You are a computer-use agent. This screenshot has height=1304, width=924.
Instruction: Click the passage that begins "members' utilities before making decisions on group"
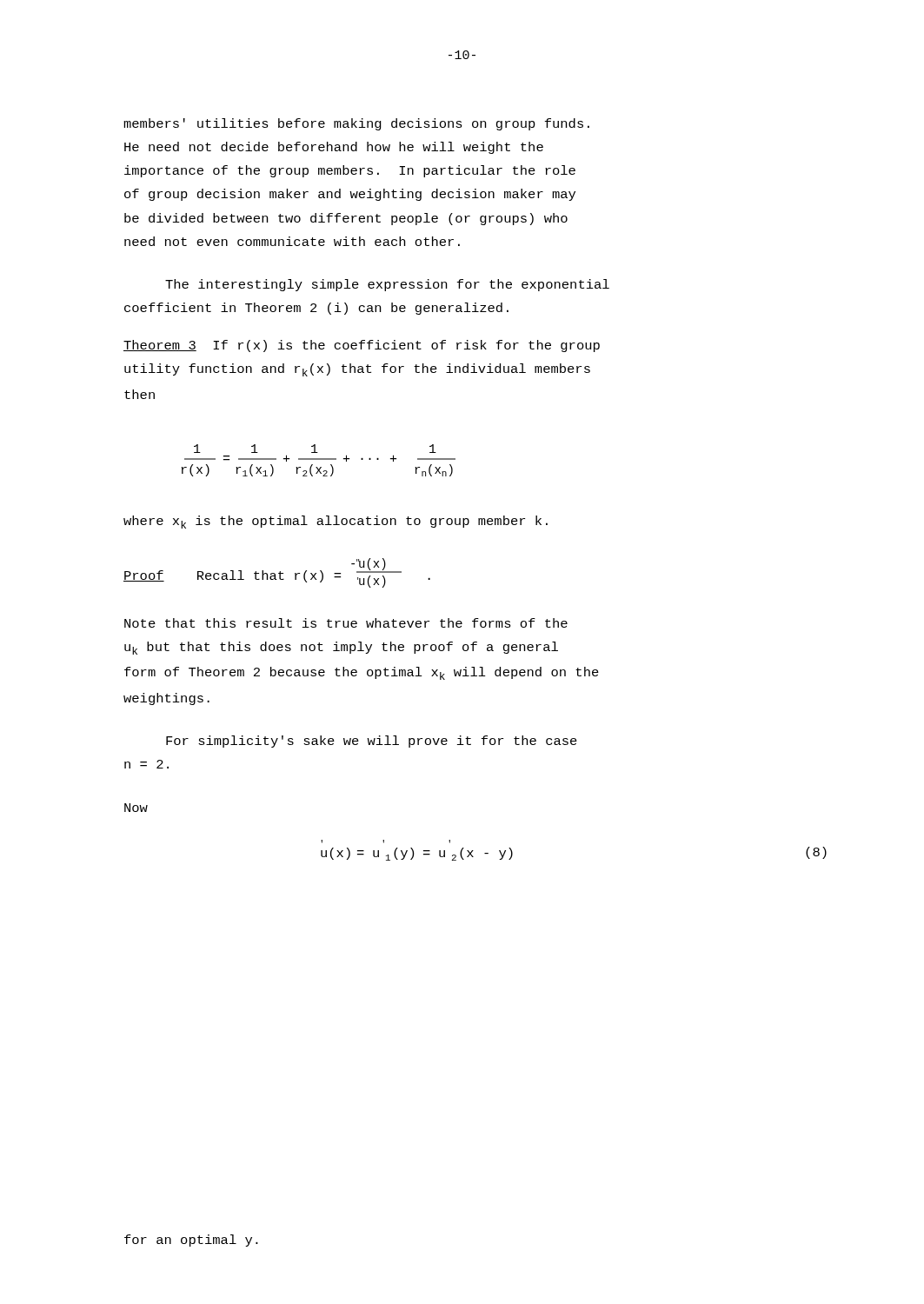click(358, 183)
